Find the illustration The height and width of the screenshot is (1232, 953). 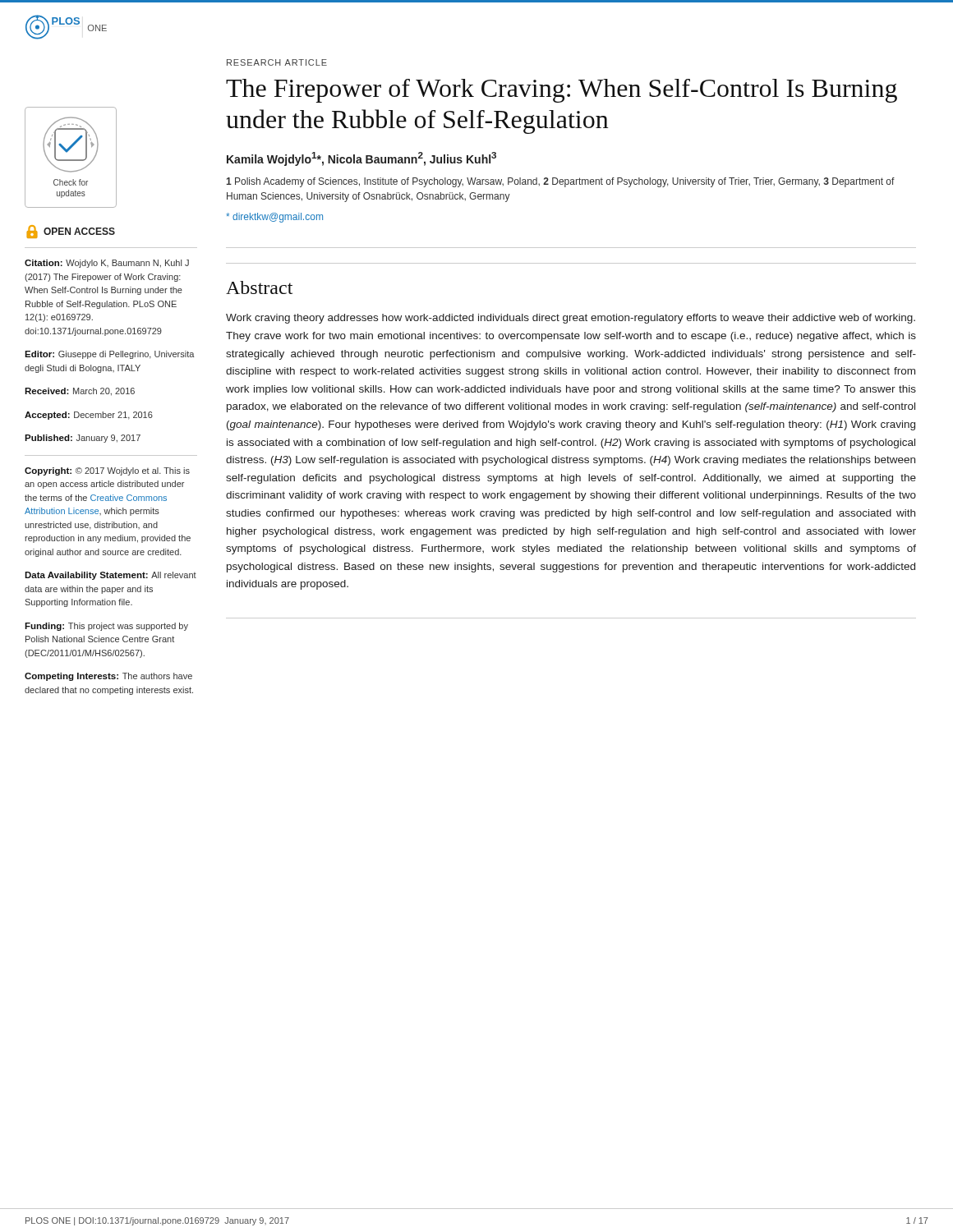[71, 157]
